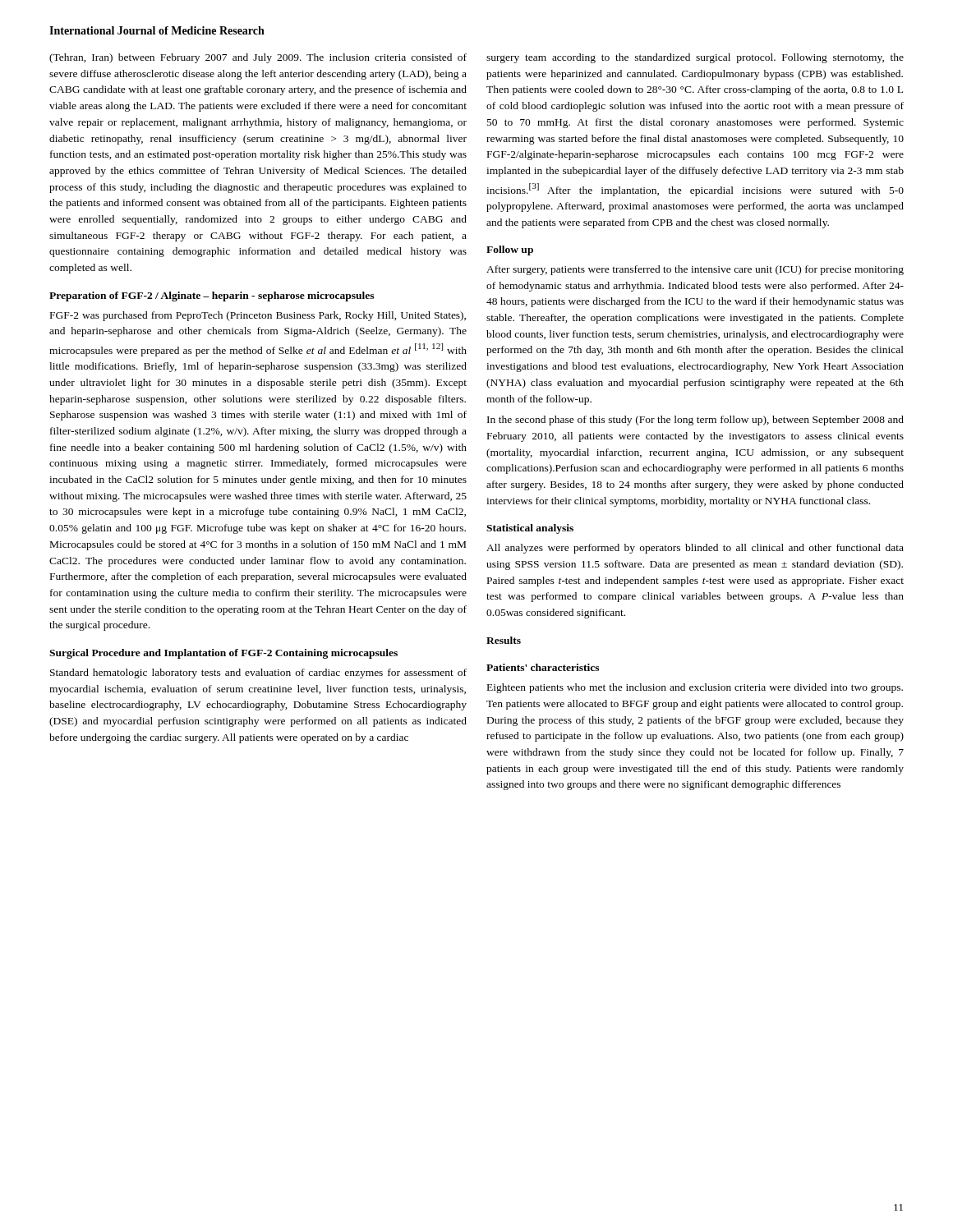
Task: Point to the text block starting "Surgical Procedure and Implantation of FGF-2"
Action: 224,653
